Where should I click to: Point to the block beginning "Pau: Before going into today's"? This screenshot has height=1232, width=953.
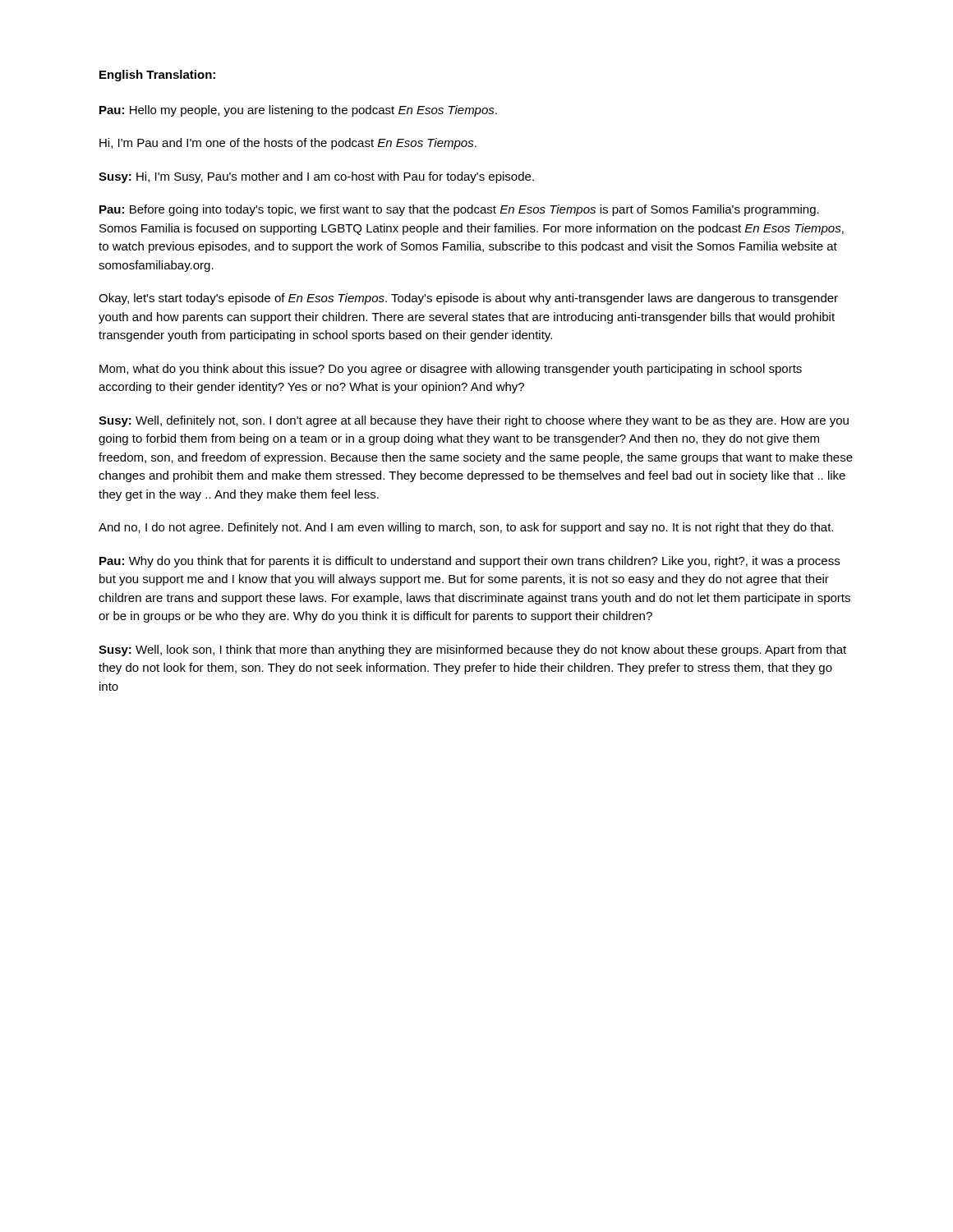(x=471, y=237)
